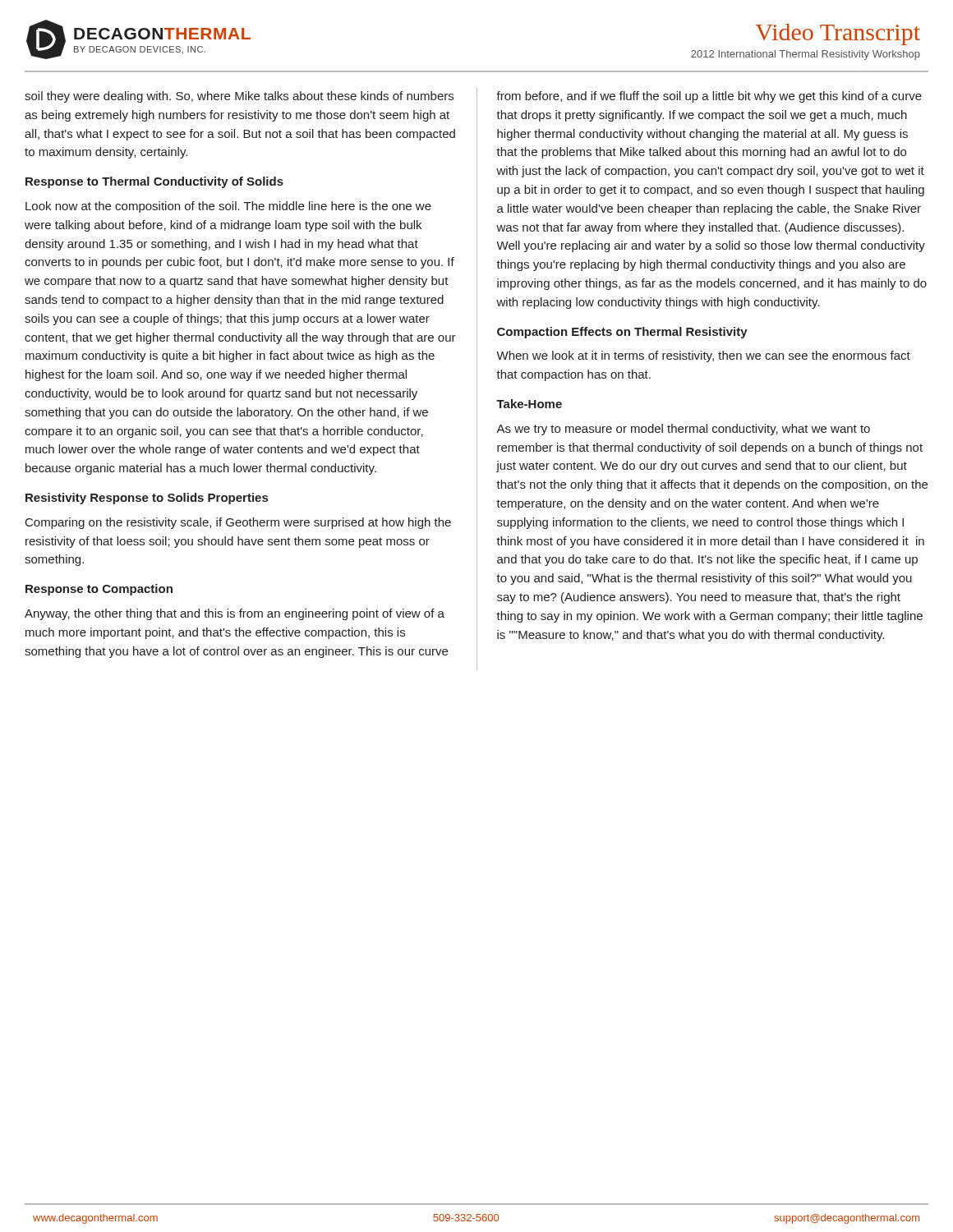
Task: Point to the passage starting "Anyway, the other thing that"
Action: [x=241, y=633]
